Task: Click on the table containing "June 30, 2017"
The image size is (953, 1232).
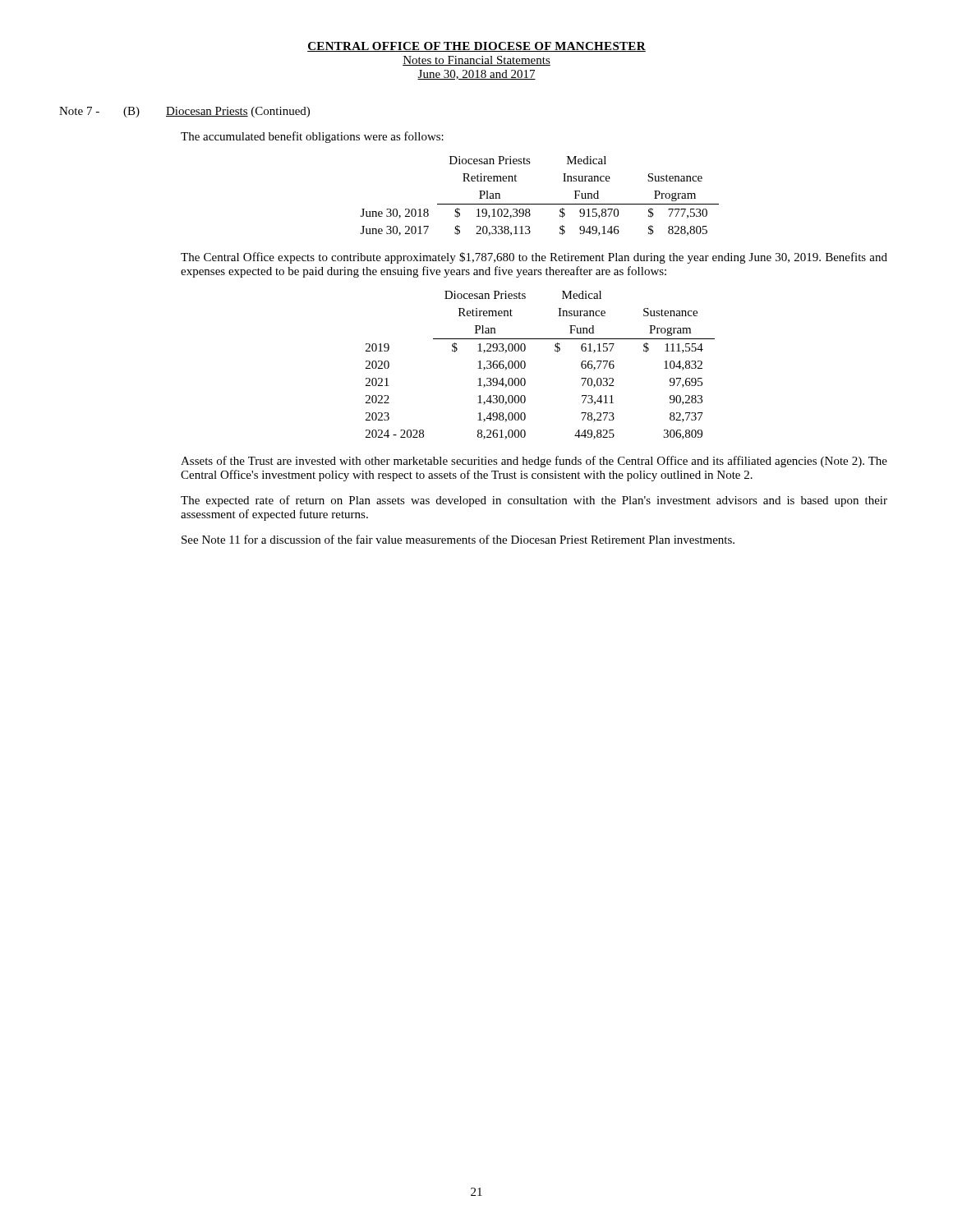Action: (x=534, y=195)
